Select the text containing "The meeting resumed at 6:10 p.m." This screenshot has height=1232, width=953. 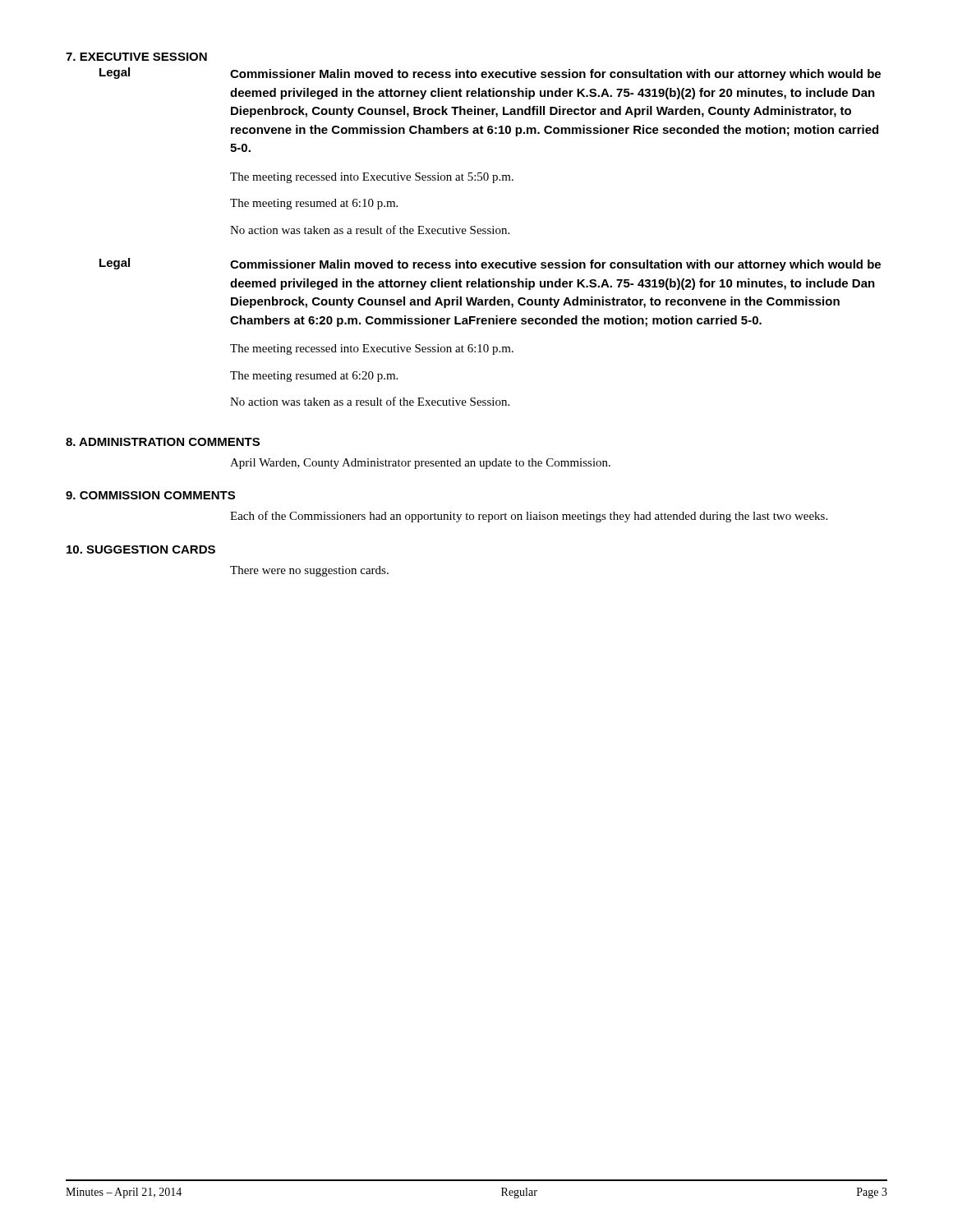coord(314,203)
